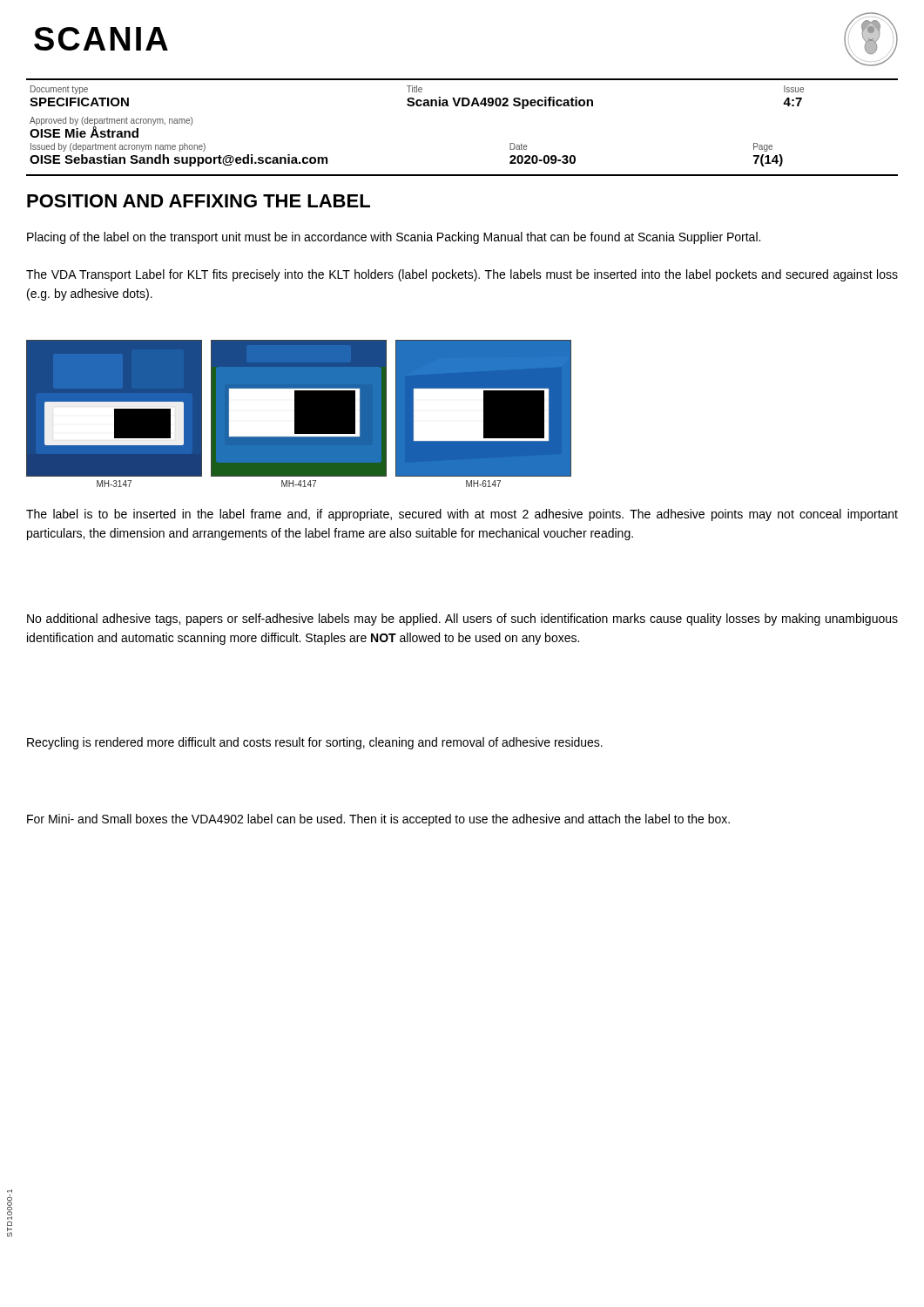The width and height of the screenshot is (924, 1307).
Task: Select the section header
Action: (x=462, y=200)
